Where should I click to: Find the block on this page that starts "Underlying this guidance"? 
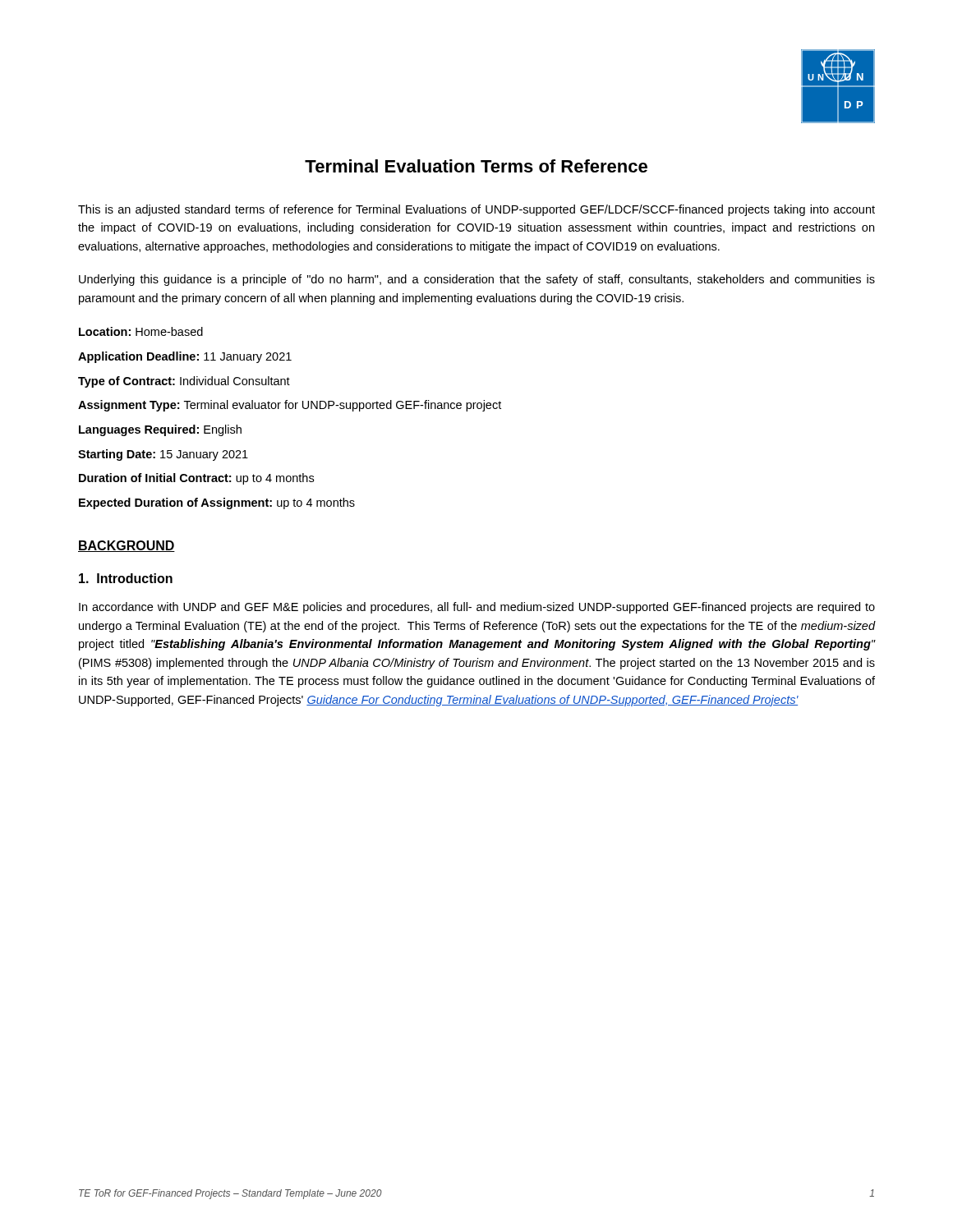point(476,289)
